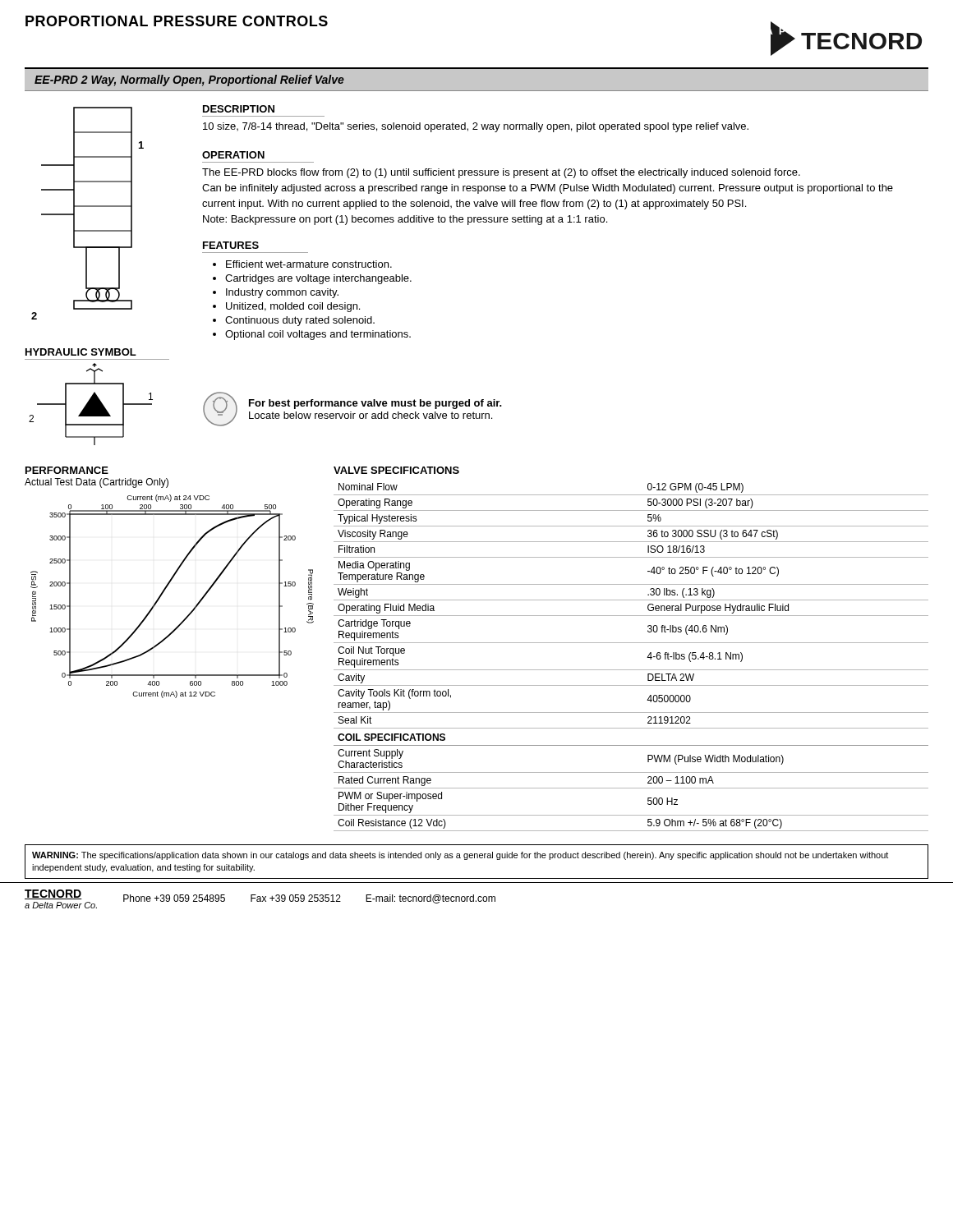Find the logo
Viewport: 953px width, 1232px height.
[x=842, y=39]
